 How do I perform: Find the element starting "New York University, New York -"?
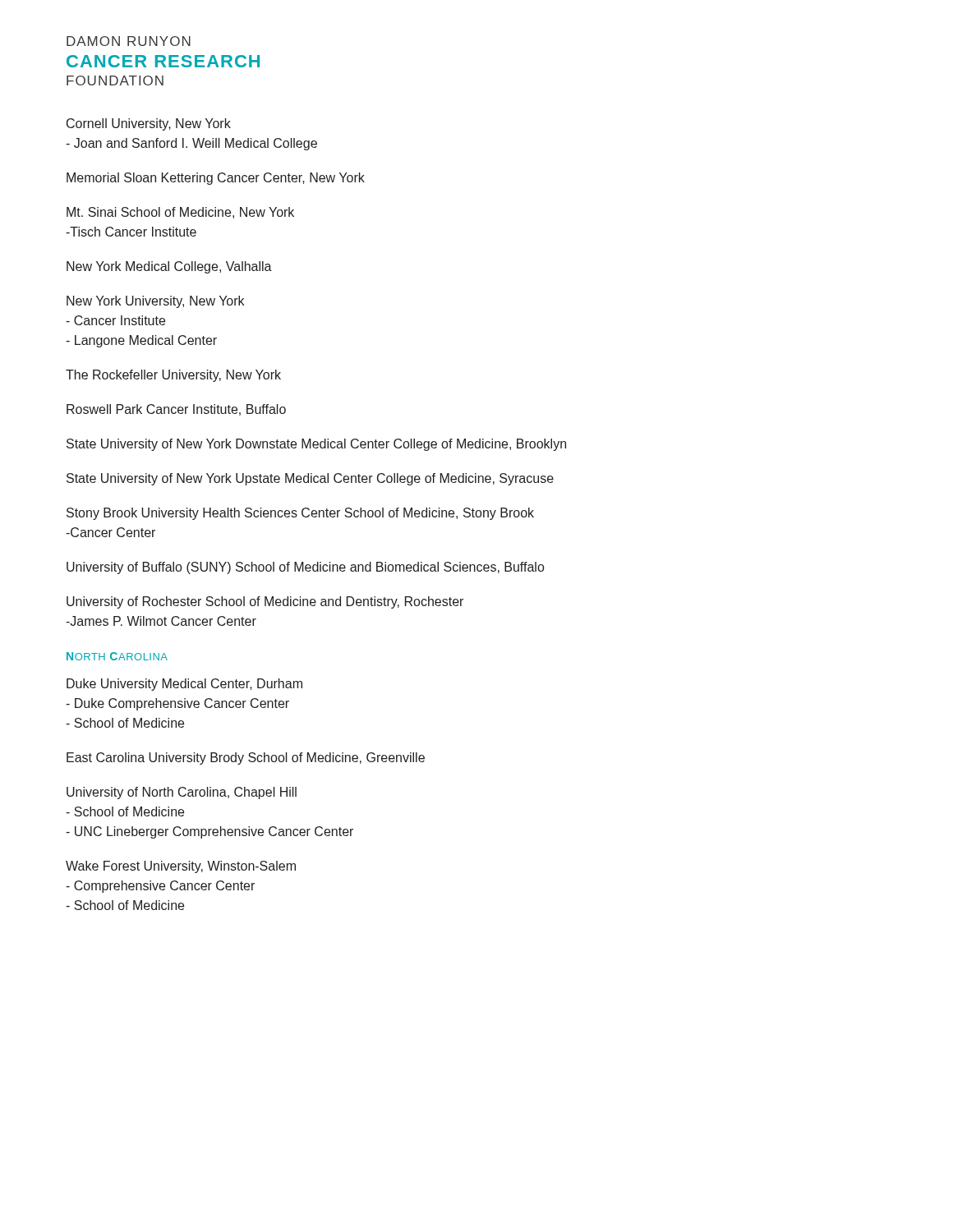pos(155,302)
